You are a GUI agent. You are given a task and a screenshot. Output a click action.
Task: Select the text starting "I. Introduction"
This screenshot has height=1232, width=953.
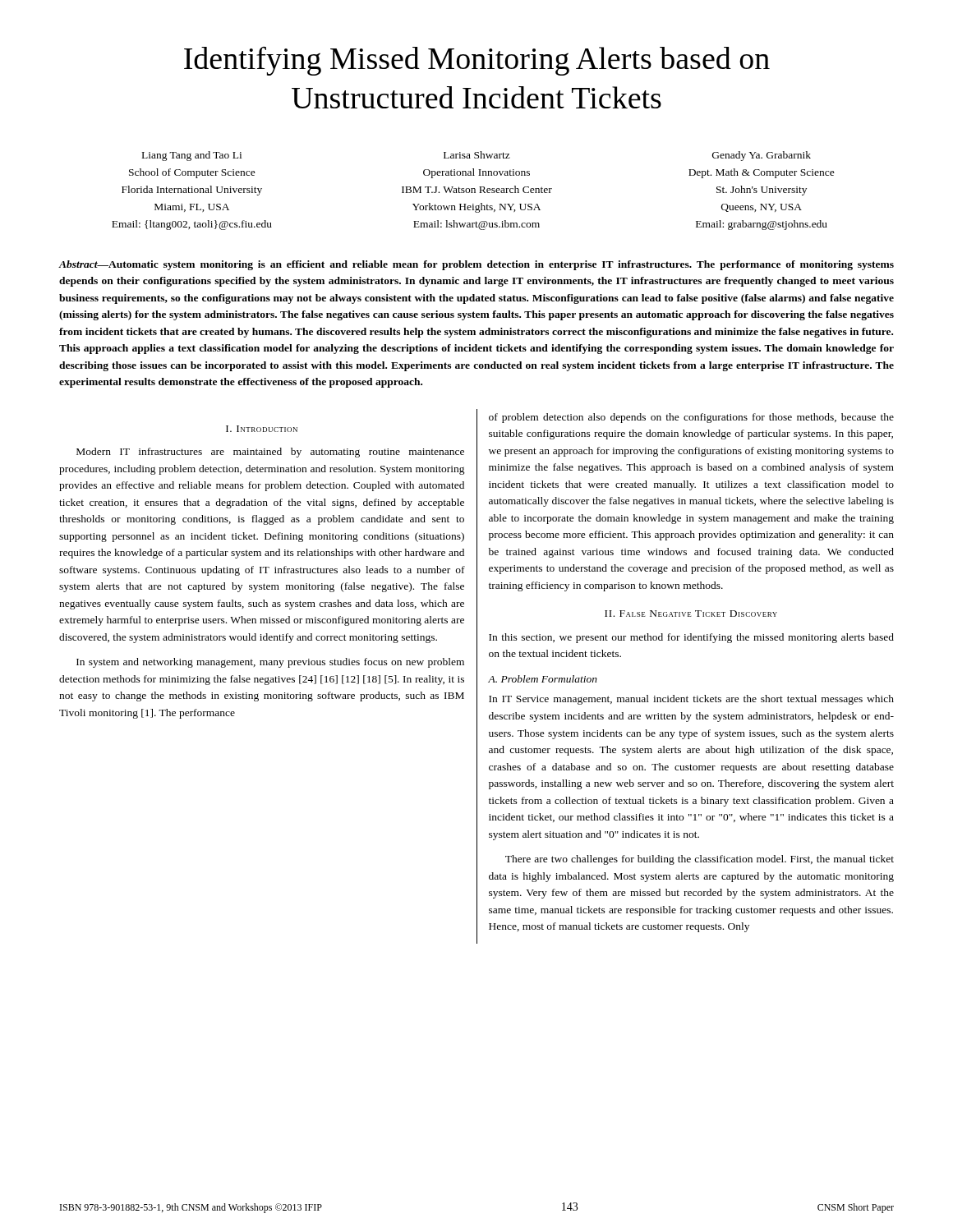coord(262,428)
